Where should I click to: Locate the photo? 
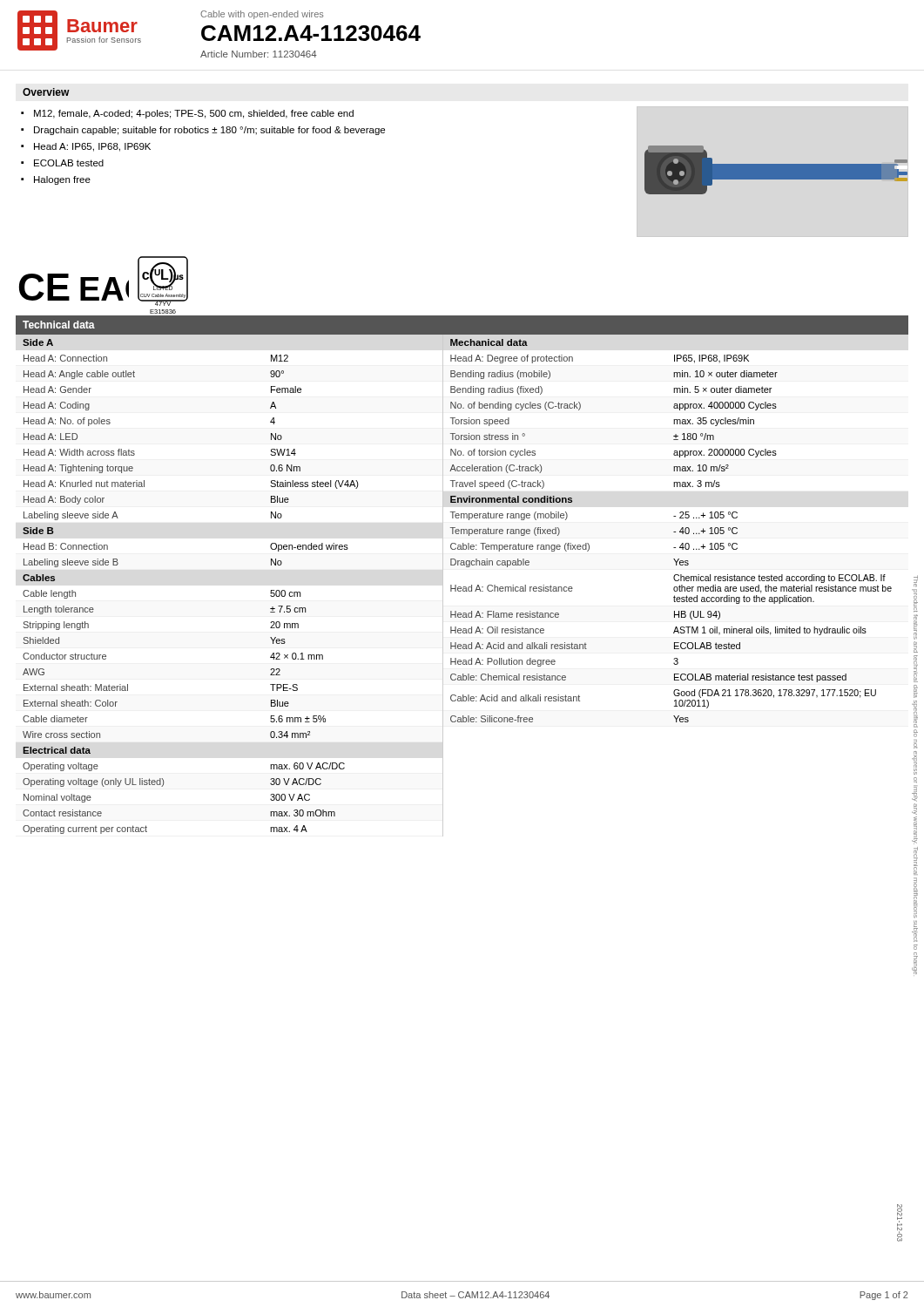772,172
